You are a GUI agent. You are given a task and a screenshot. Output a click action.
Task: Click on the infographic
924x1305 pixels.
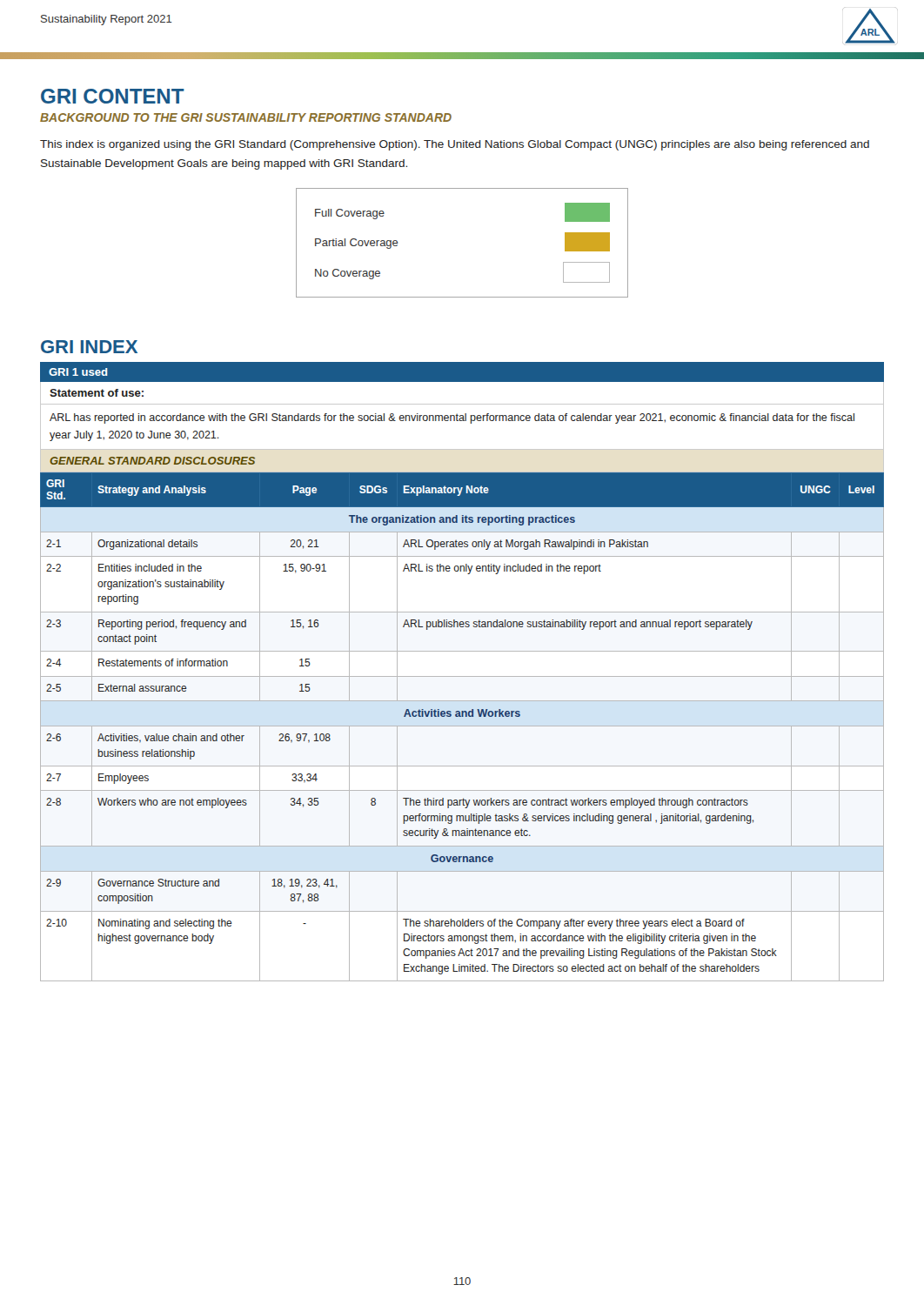point(462,252)
